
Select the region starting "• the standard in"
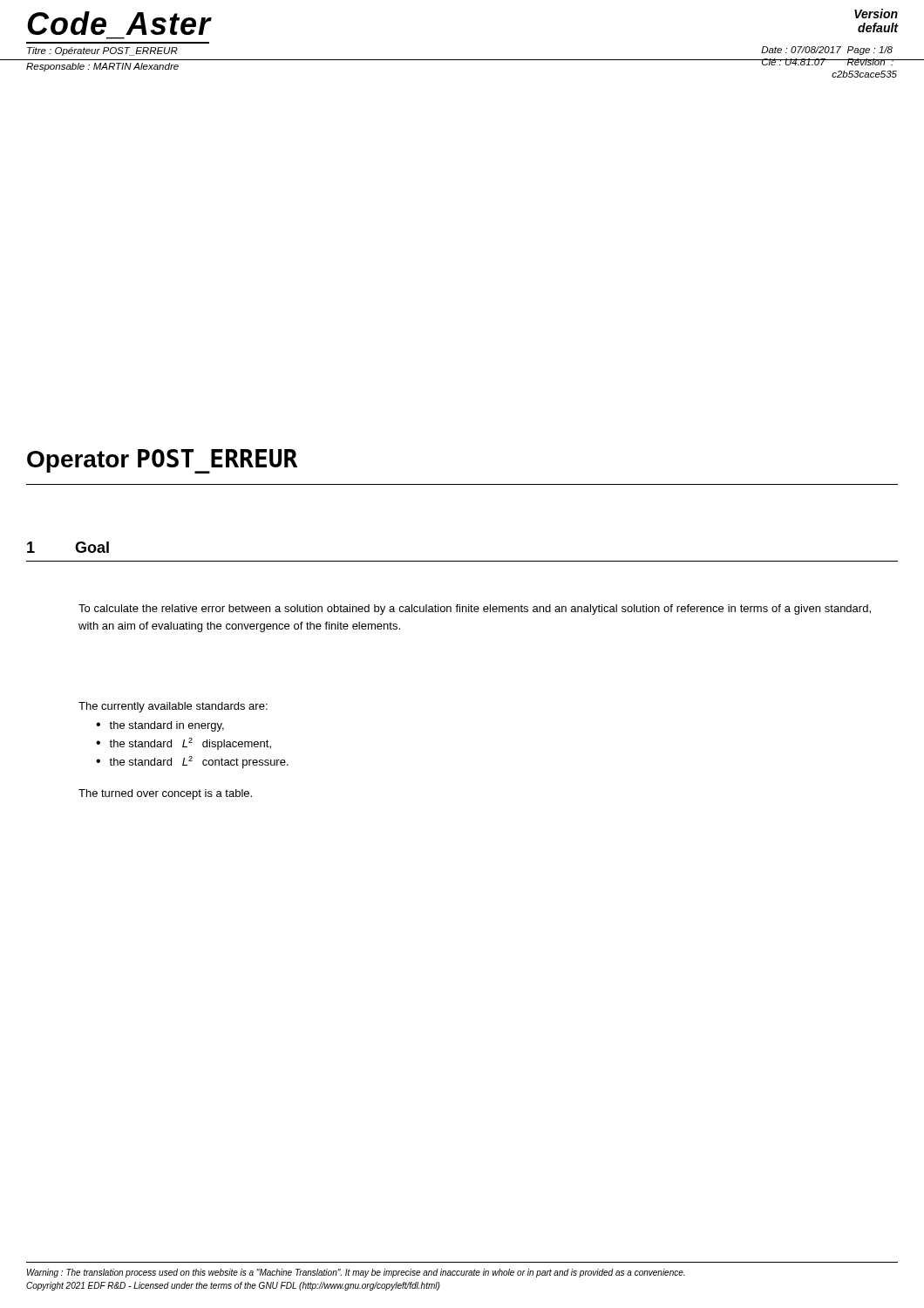tap(160, 725)
